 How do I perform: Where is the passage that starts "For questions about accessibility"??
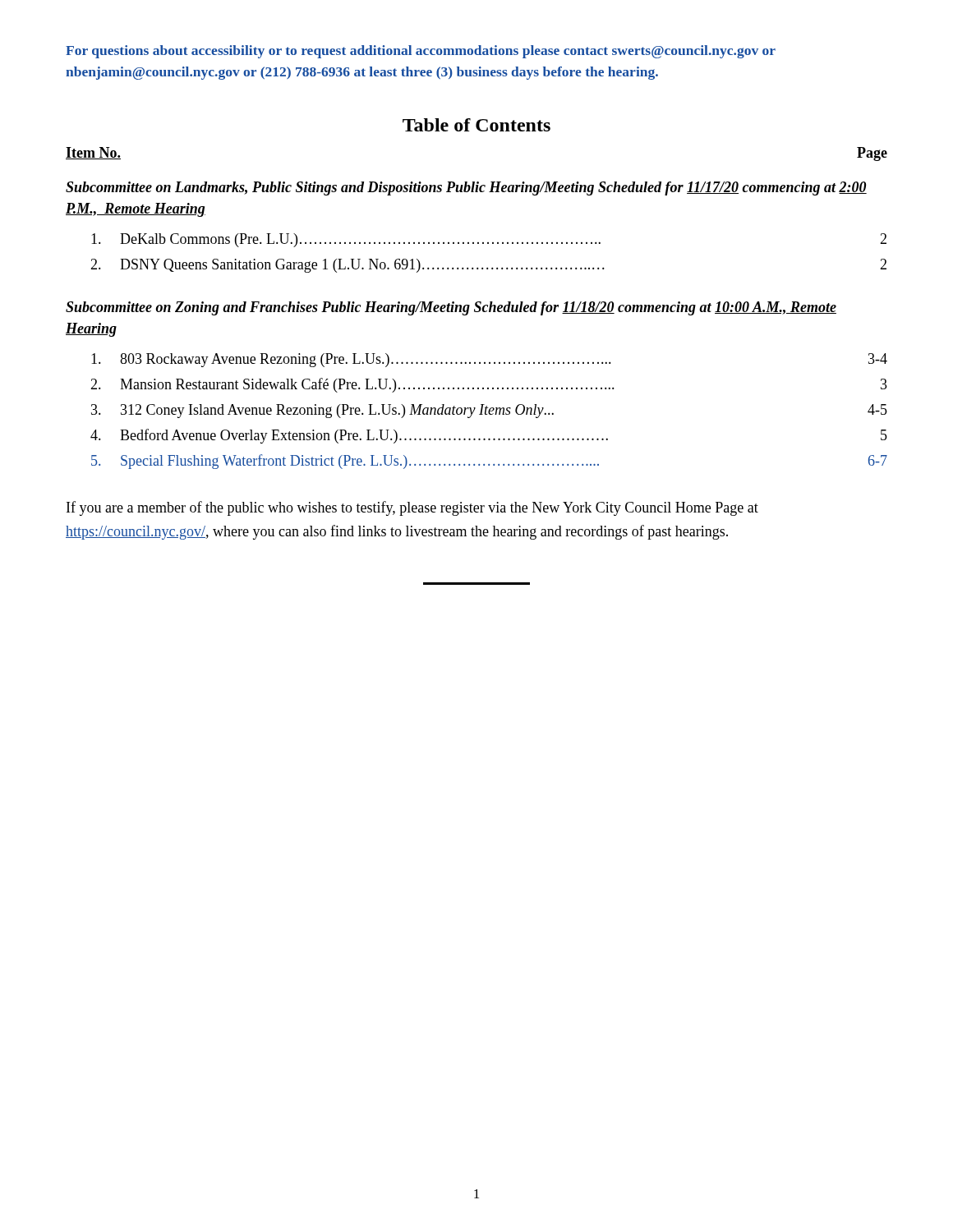(421, 61)
